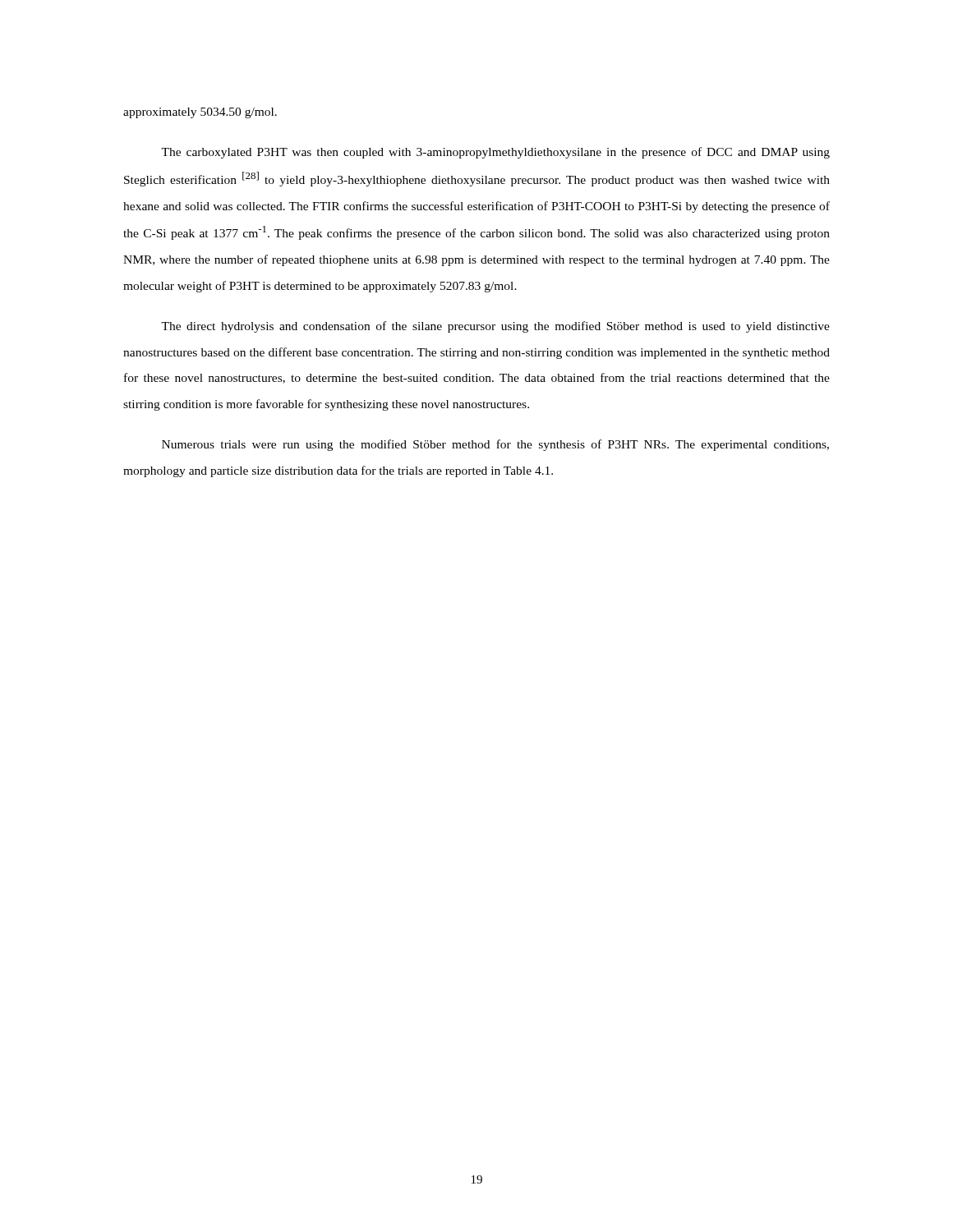Locate the block of text that opens with "approximately 5034.50 g/mol. The carboxylated P3HT was then"
Viewport: 953px width, 1232px height.
pyautogui.click(x=476, y=291)
